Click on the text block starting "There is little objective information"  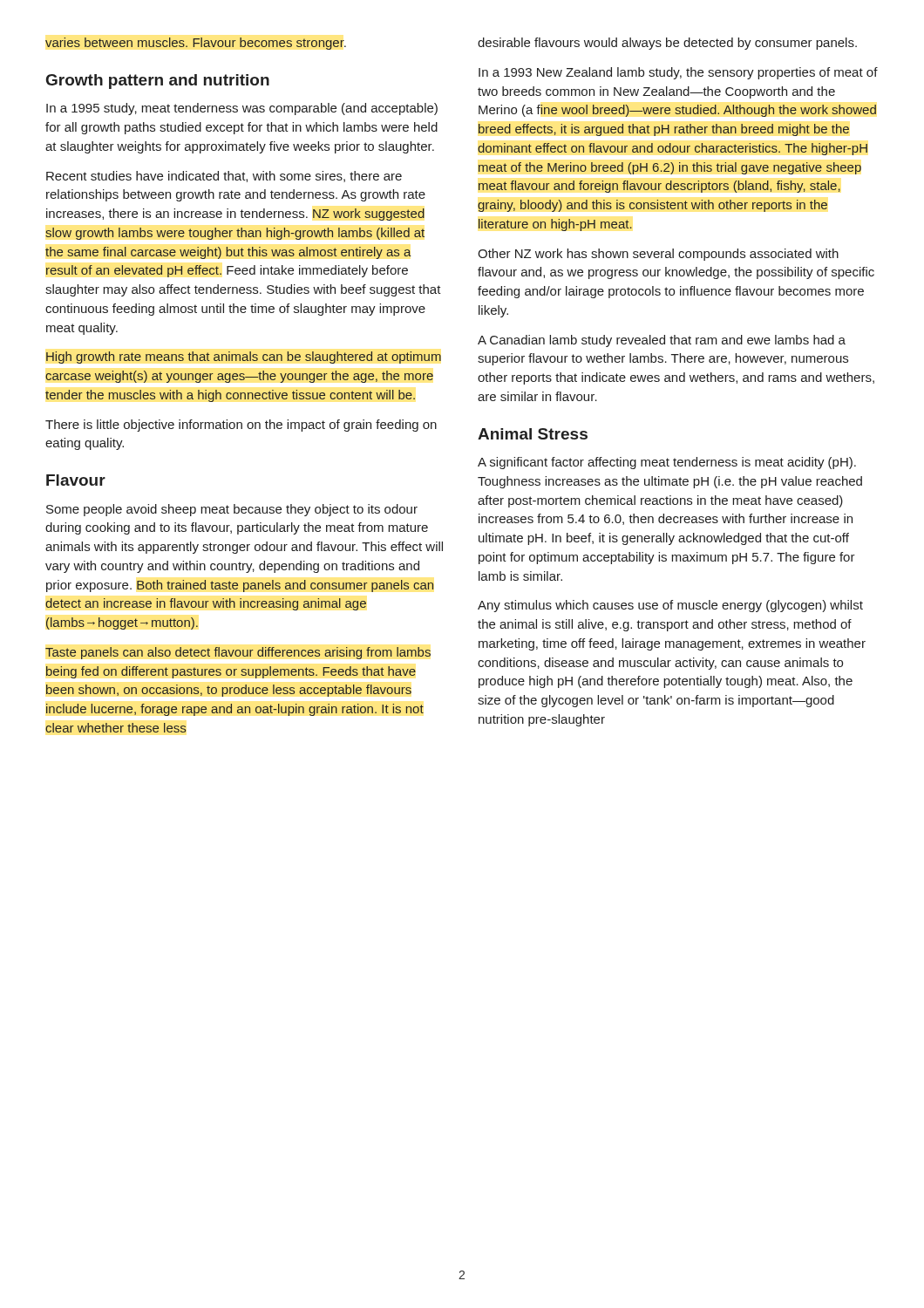(x=246, y=434)
